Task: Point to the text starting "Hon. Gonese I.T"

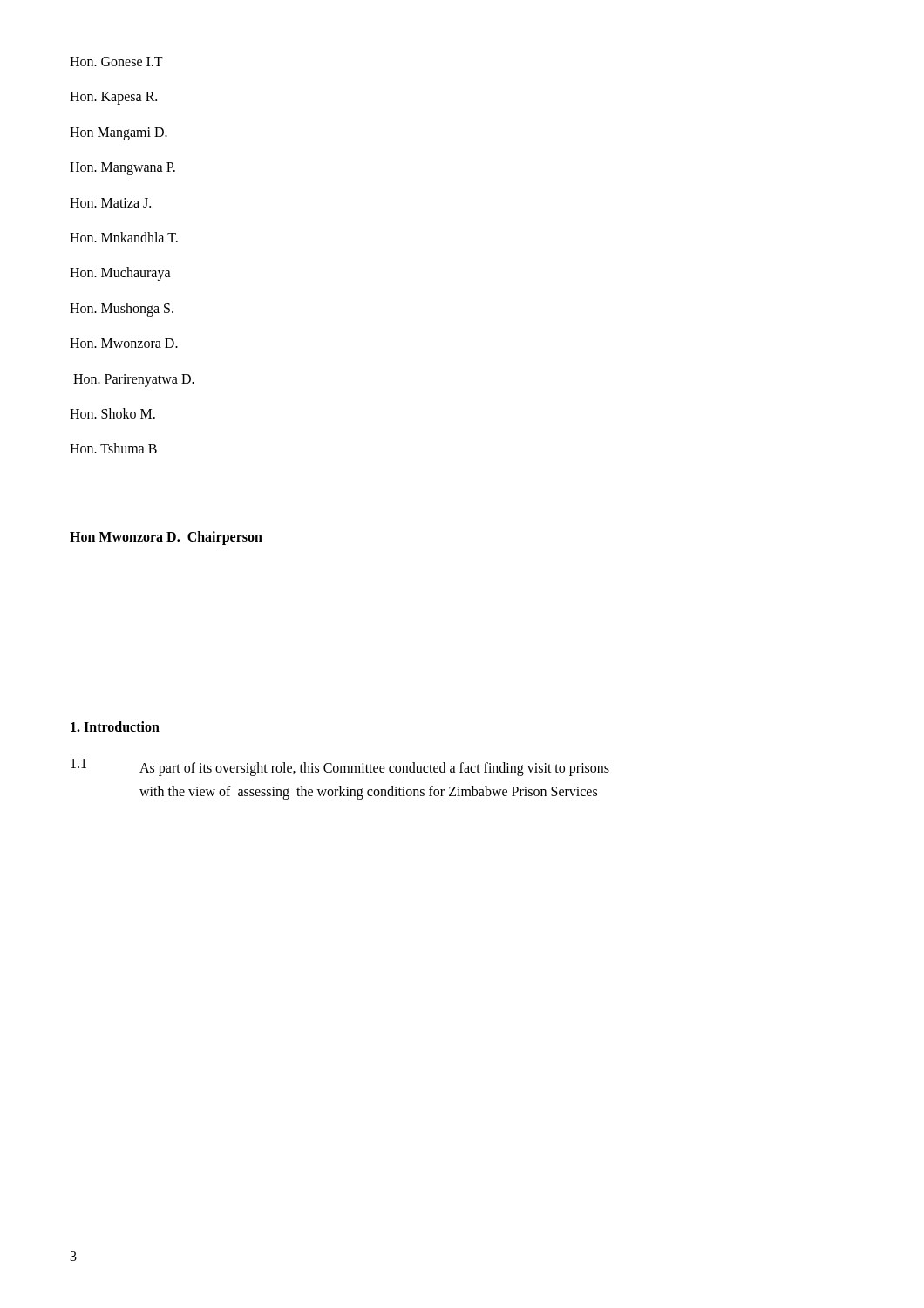Action: tap(116, 61)
